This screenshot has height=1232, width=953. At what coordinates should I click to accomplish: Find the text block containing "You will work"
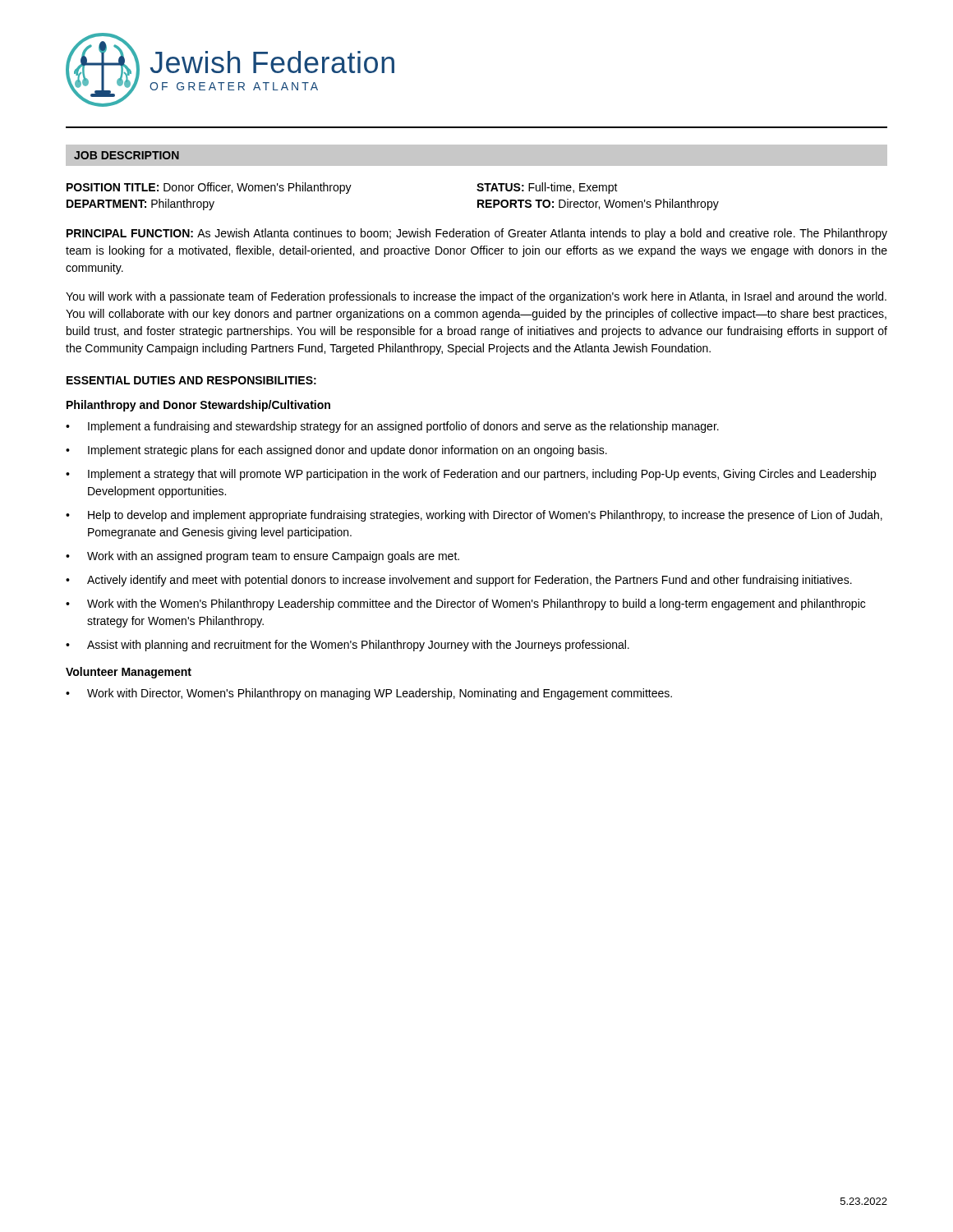point(476,322)
